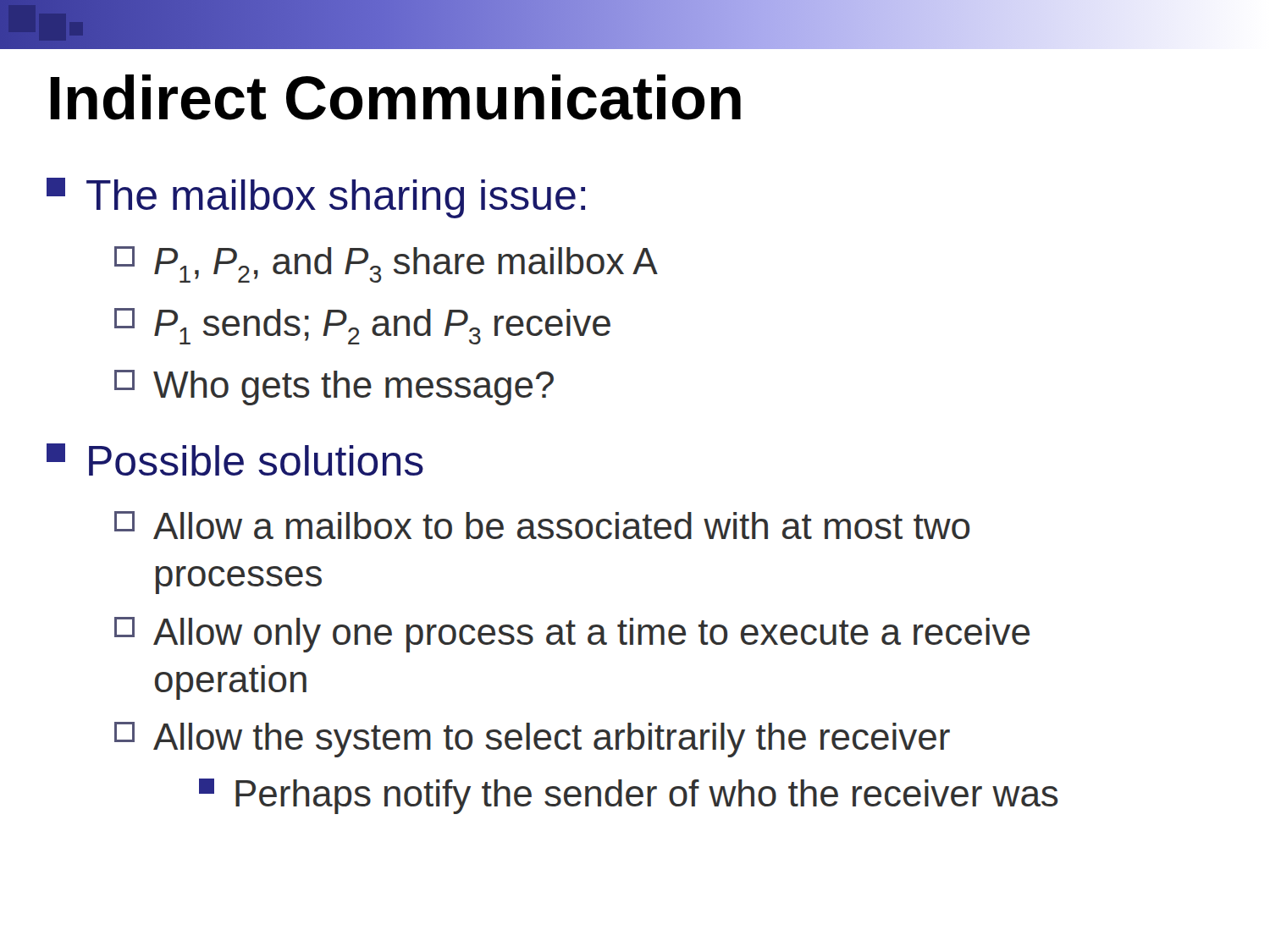Image resolution: width=1270 pixels, height=952 pixels.
Task: Locate the block of text that opens with "P1, P2, and P3 share"
Action: coord(386,263)
